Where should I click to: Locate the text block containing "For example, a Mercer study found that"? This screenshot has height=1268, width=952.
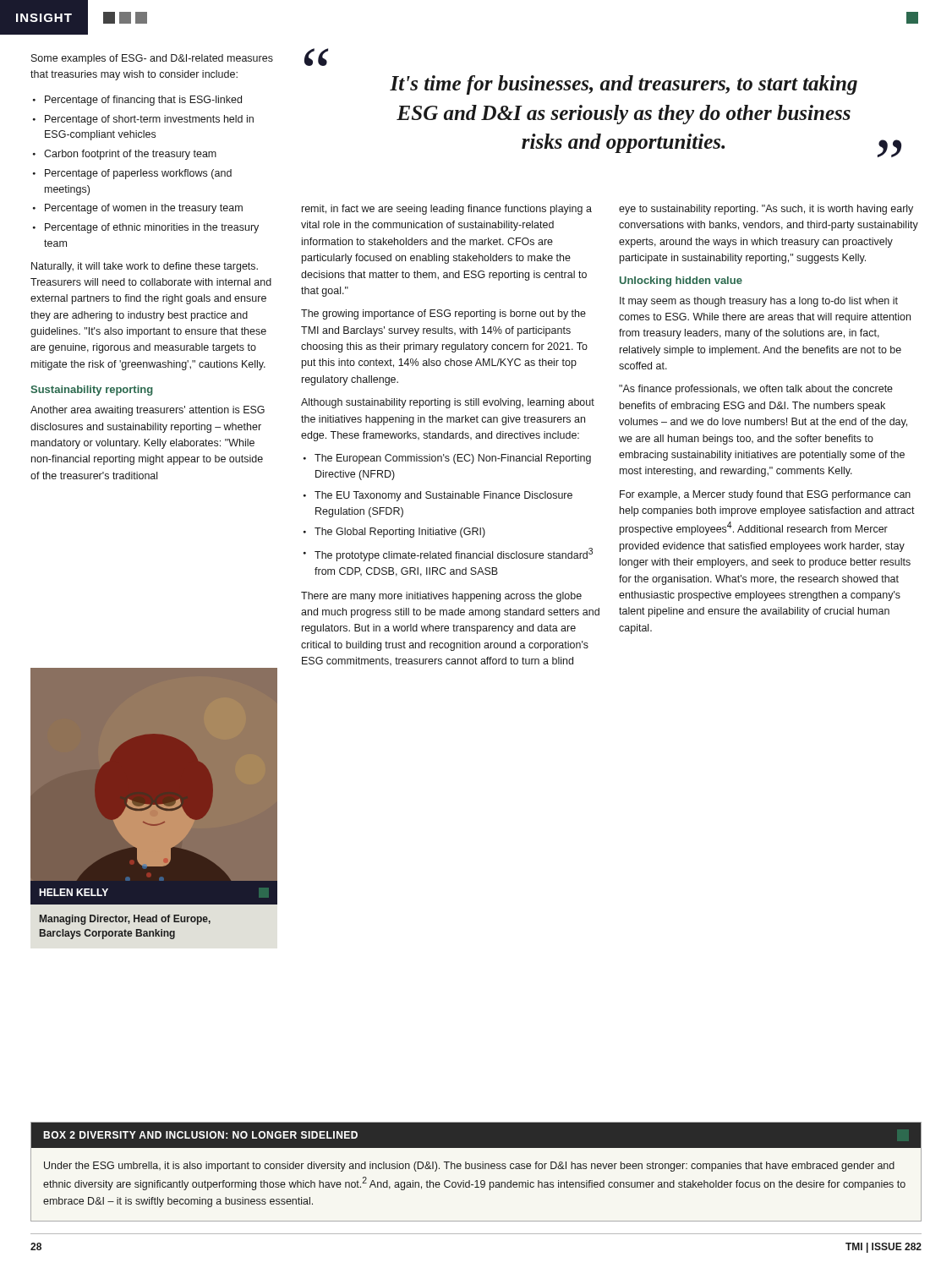pos(767,561)
